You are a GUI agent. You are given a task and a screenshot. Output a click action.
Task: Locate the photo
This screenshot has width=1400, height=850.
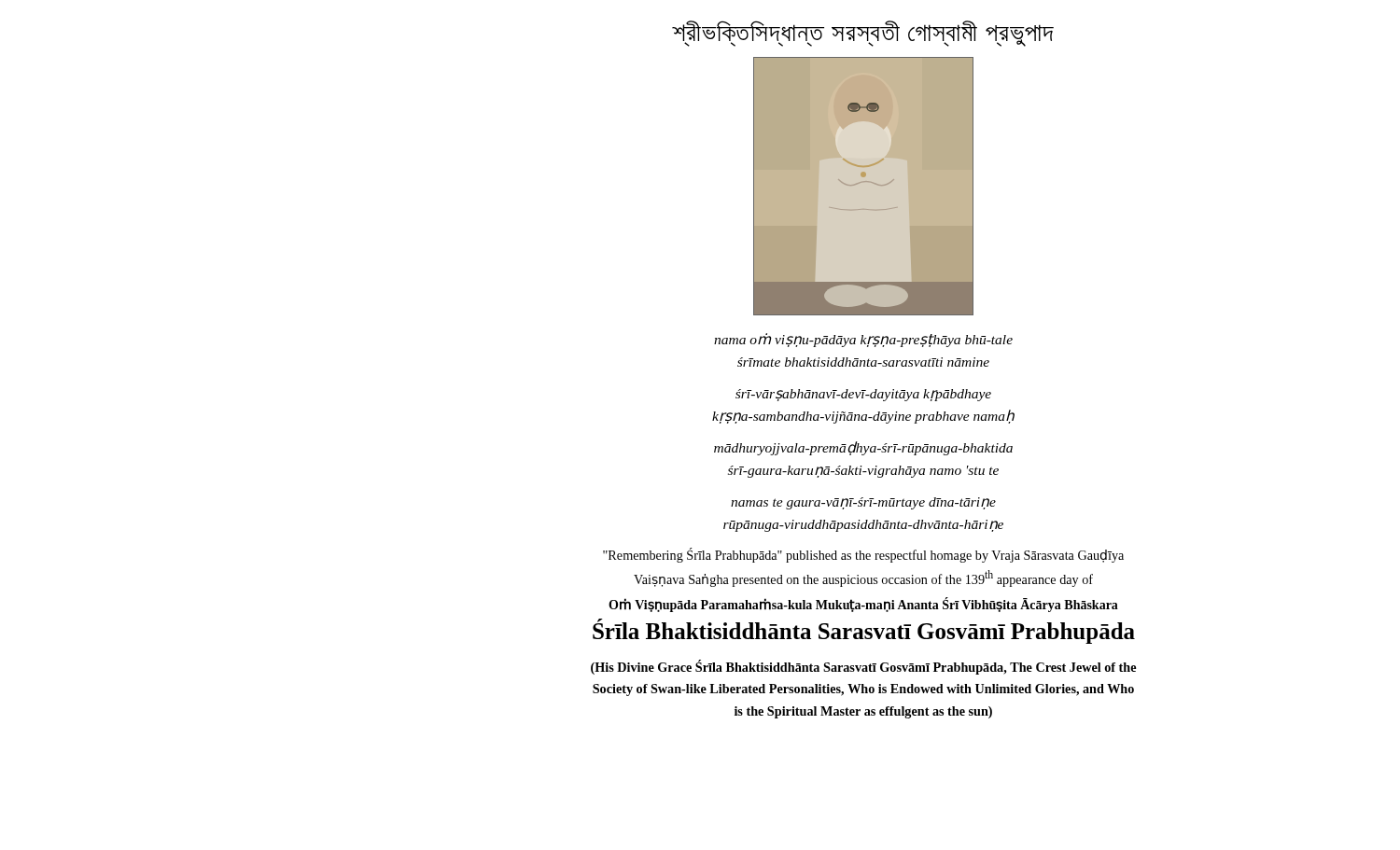point(863,186)
